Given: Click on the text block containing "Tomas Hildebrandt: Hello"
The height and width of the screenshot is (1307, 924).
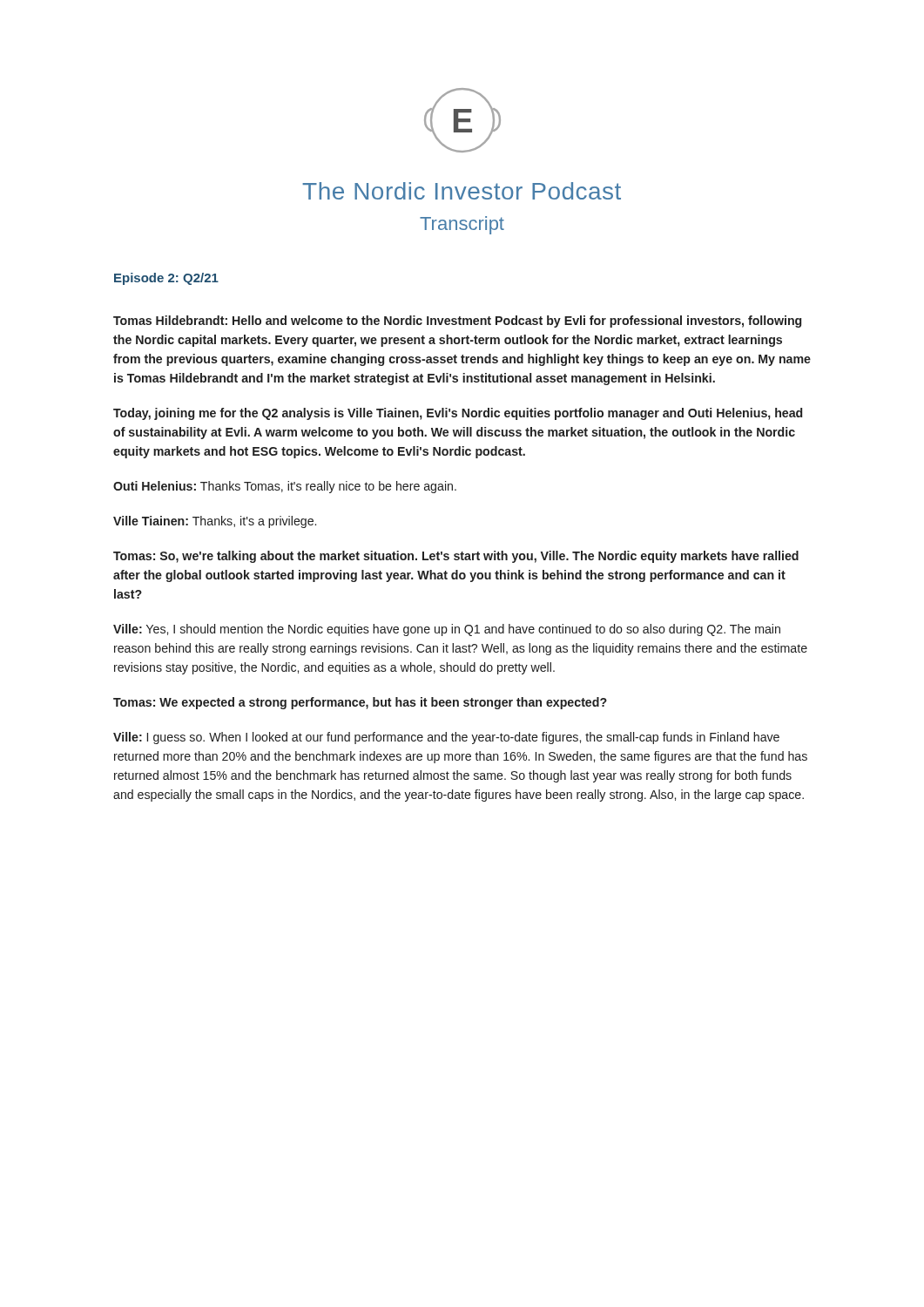Looking at the screenshot, I should tap(462, 349).
